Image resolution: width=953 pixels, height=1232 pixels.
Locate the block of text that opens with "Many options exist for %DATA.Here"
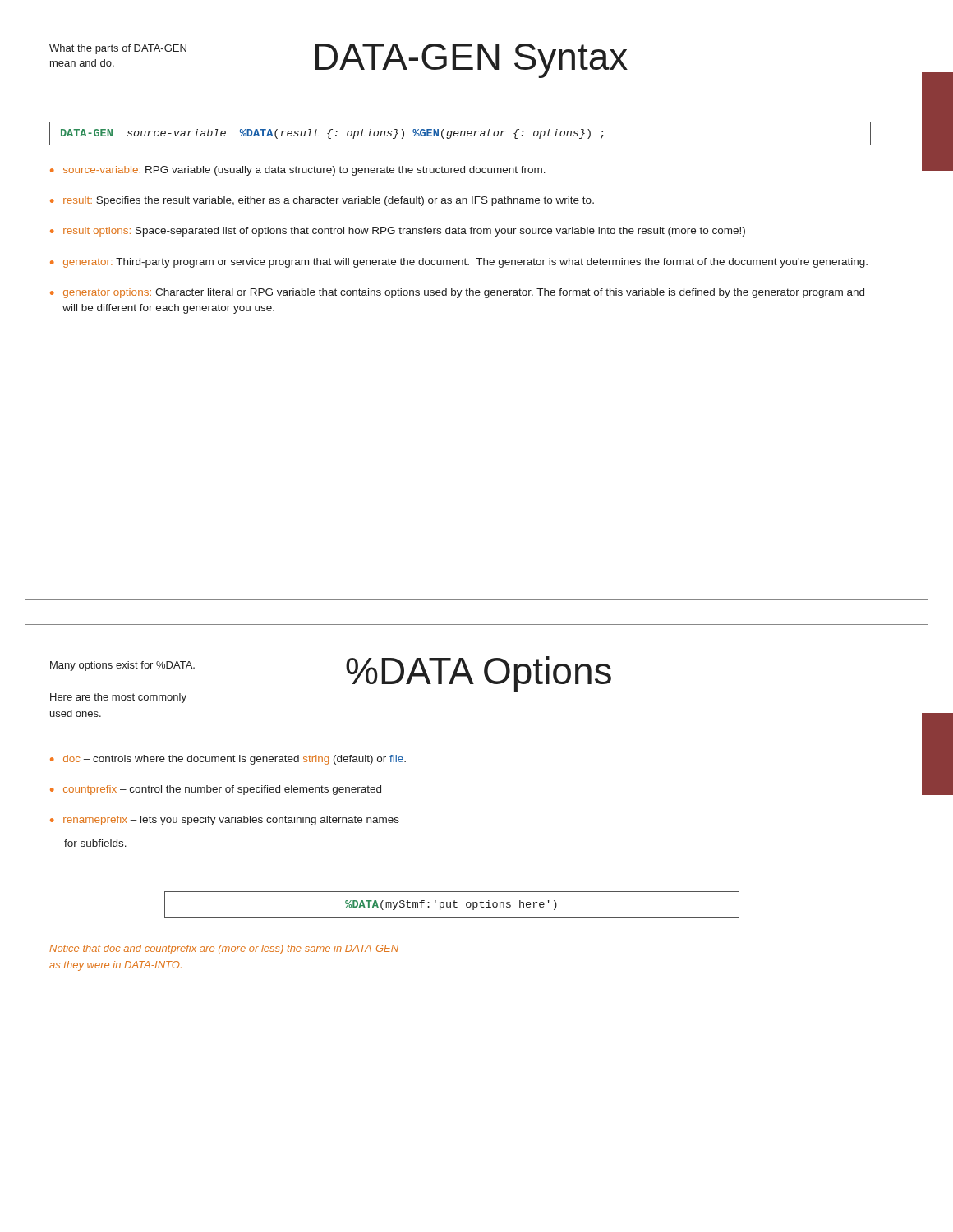click(x=122, y=689)
